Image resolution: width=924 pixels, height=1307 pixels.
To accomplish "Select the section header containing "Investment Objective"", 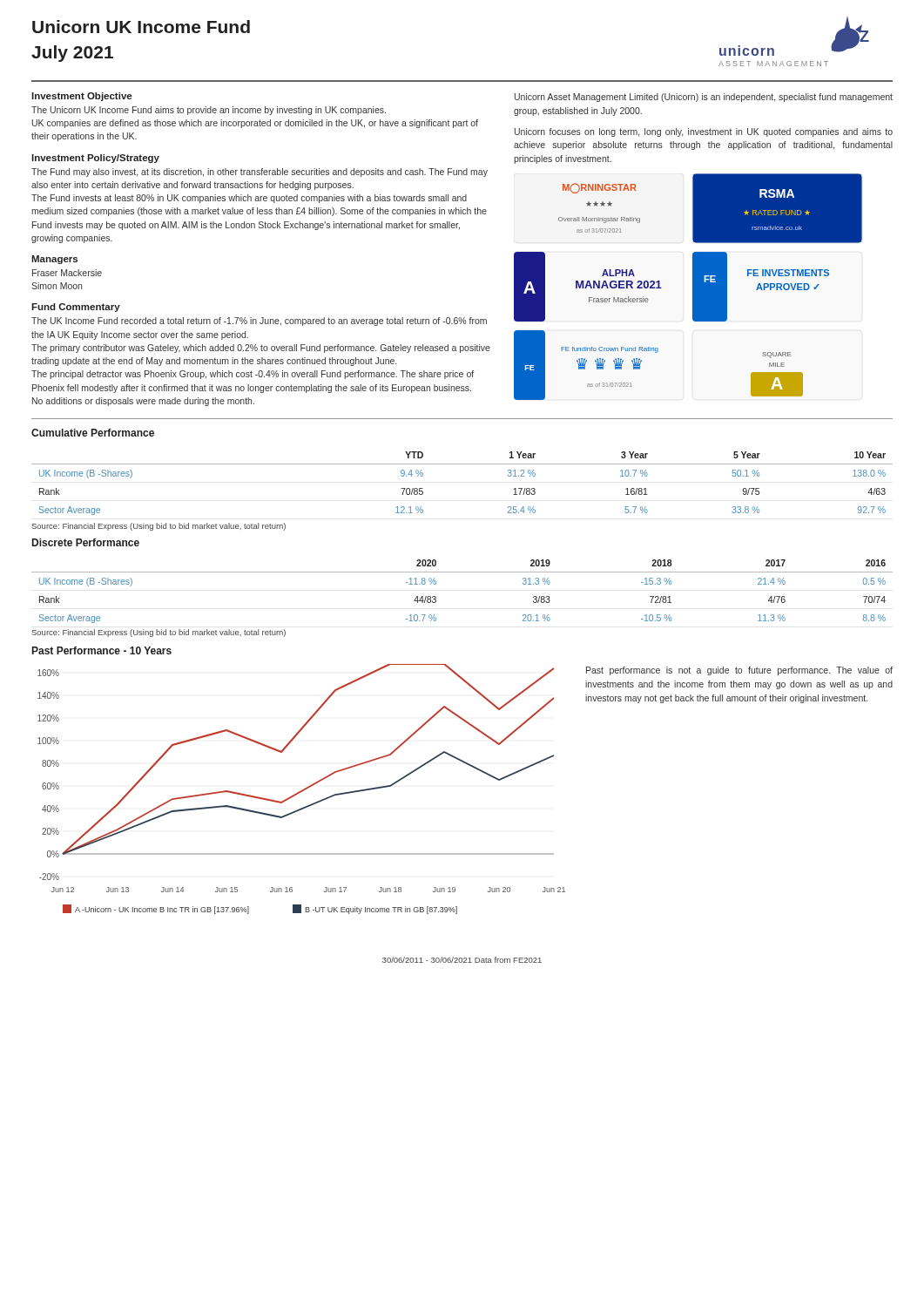I will click(82, 96).
